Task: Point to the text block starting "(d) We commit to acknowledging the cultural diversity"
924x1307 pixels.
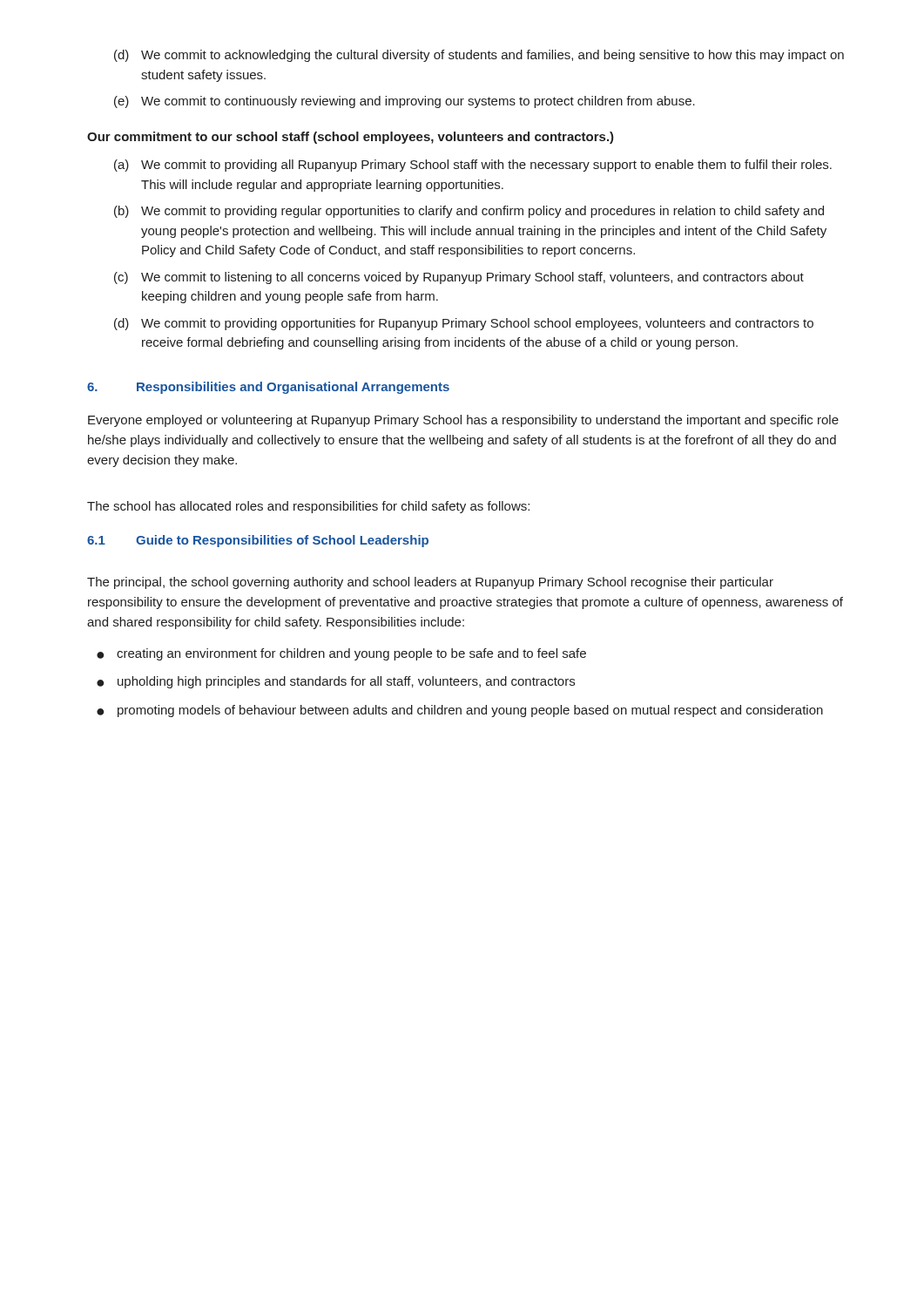Action: tap(479, 65)
